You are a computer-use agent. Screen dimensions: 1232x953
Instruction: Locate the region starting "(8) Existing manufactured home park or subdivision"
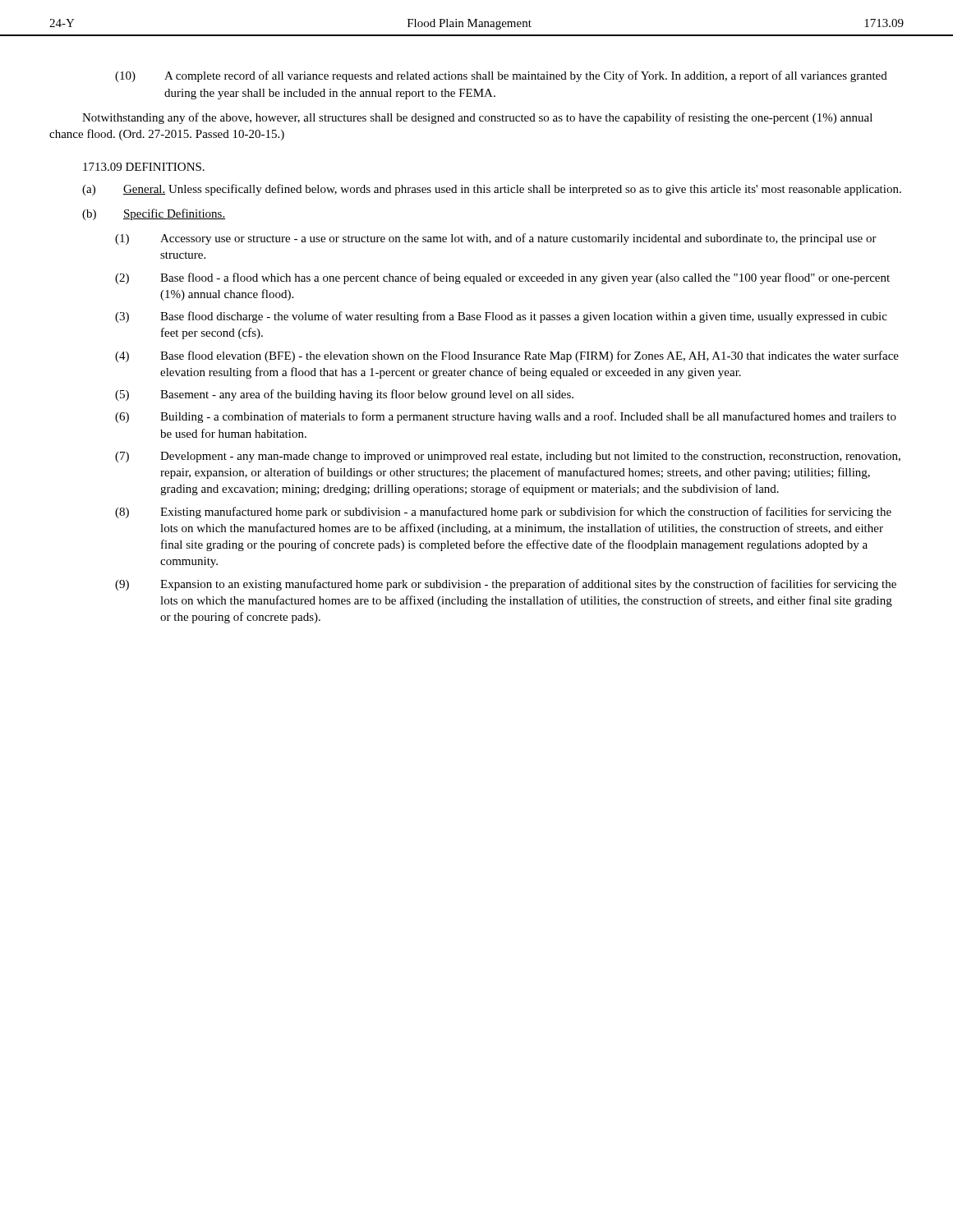tap(509, 536)
